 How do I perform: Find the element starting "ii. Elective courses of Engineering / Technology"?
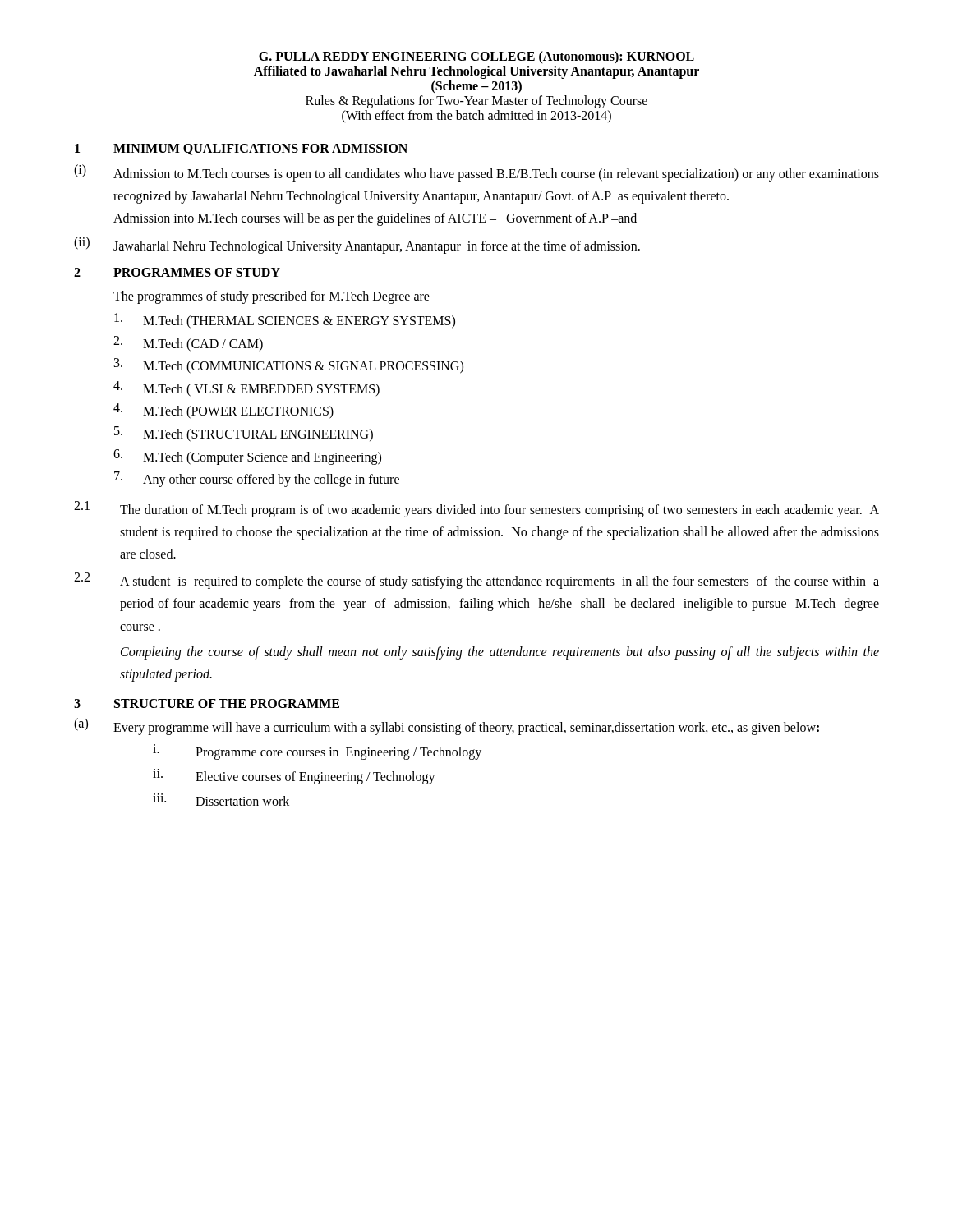tap(294, 777)
